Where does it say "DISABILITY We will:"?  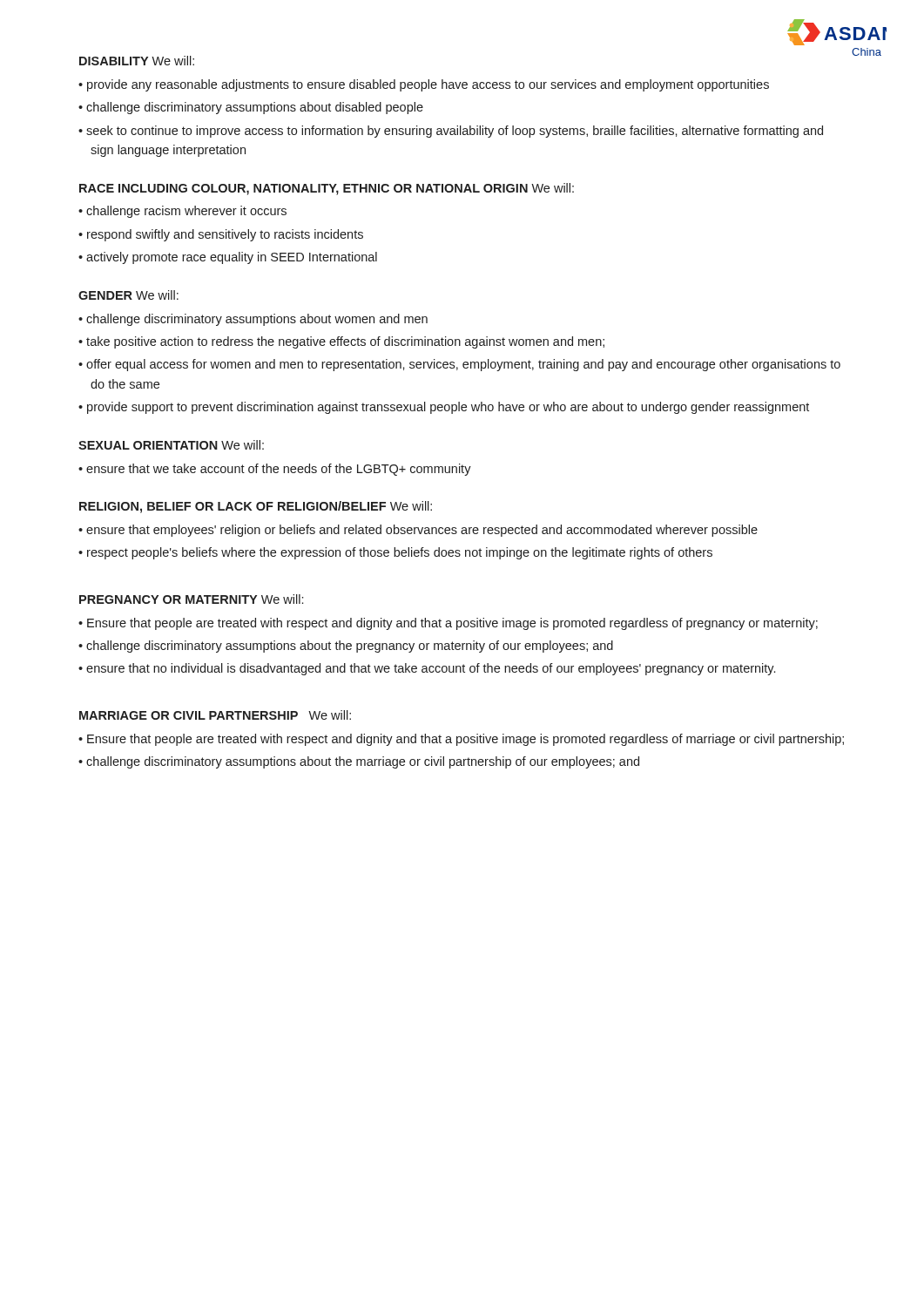click(137, 61)
